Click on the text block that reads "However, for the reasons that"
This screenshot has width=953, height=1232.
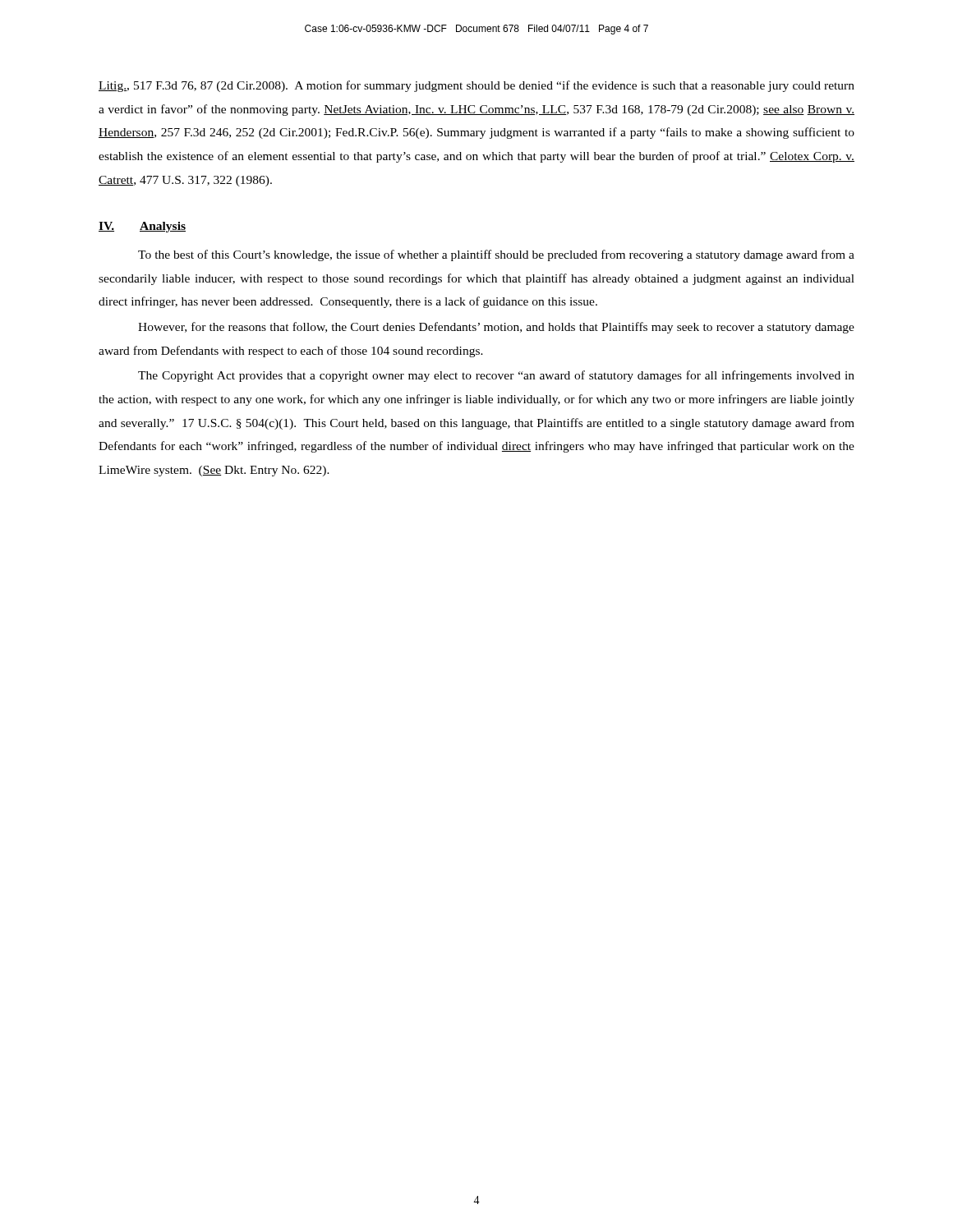tap(476, 338)
